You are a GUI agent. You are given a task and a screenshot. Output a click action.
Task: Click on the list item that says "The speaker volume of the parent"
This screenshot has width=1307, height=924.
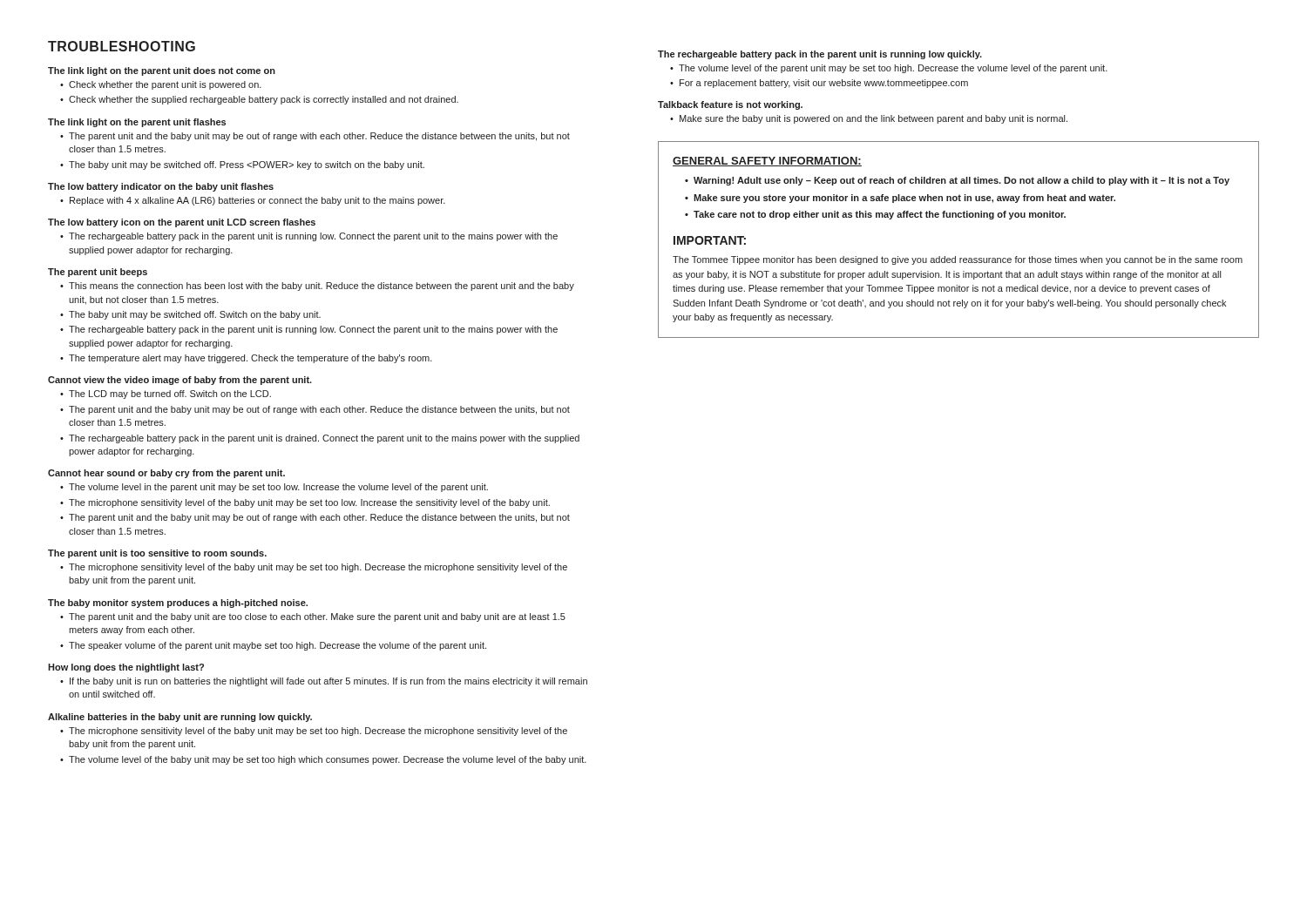278,645
